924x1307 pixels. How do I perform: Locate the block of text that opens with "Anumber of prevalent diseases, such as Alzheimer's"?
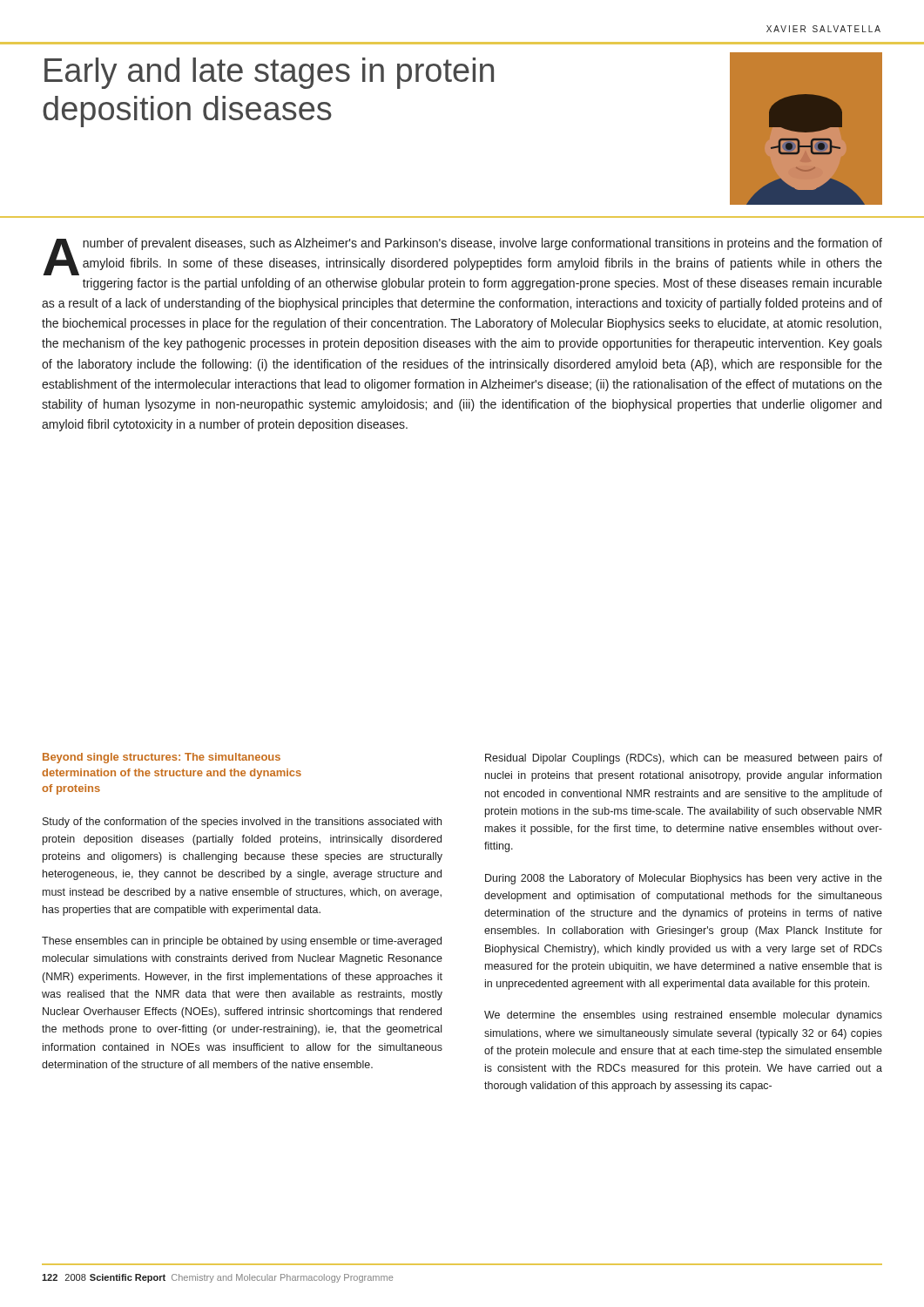(x=462, y=332)
